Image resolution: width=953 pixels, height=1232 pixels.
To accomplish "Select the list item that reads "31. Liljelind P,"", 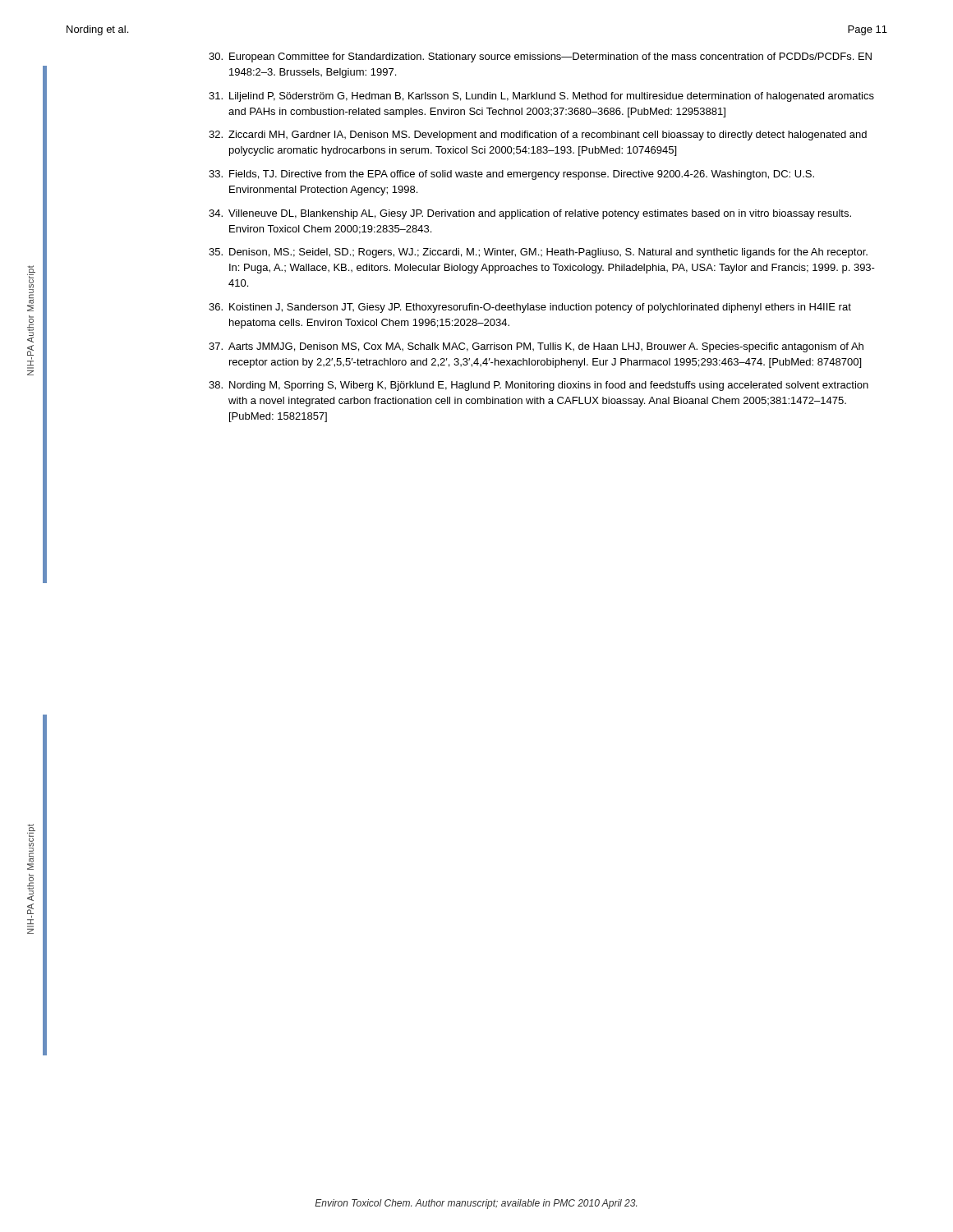I will [538, 104].
